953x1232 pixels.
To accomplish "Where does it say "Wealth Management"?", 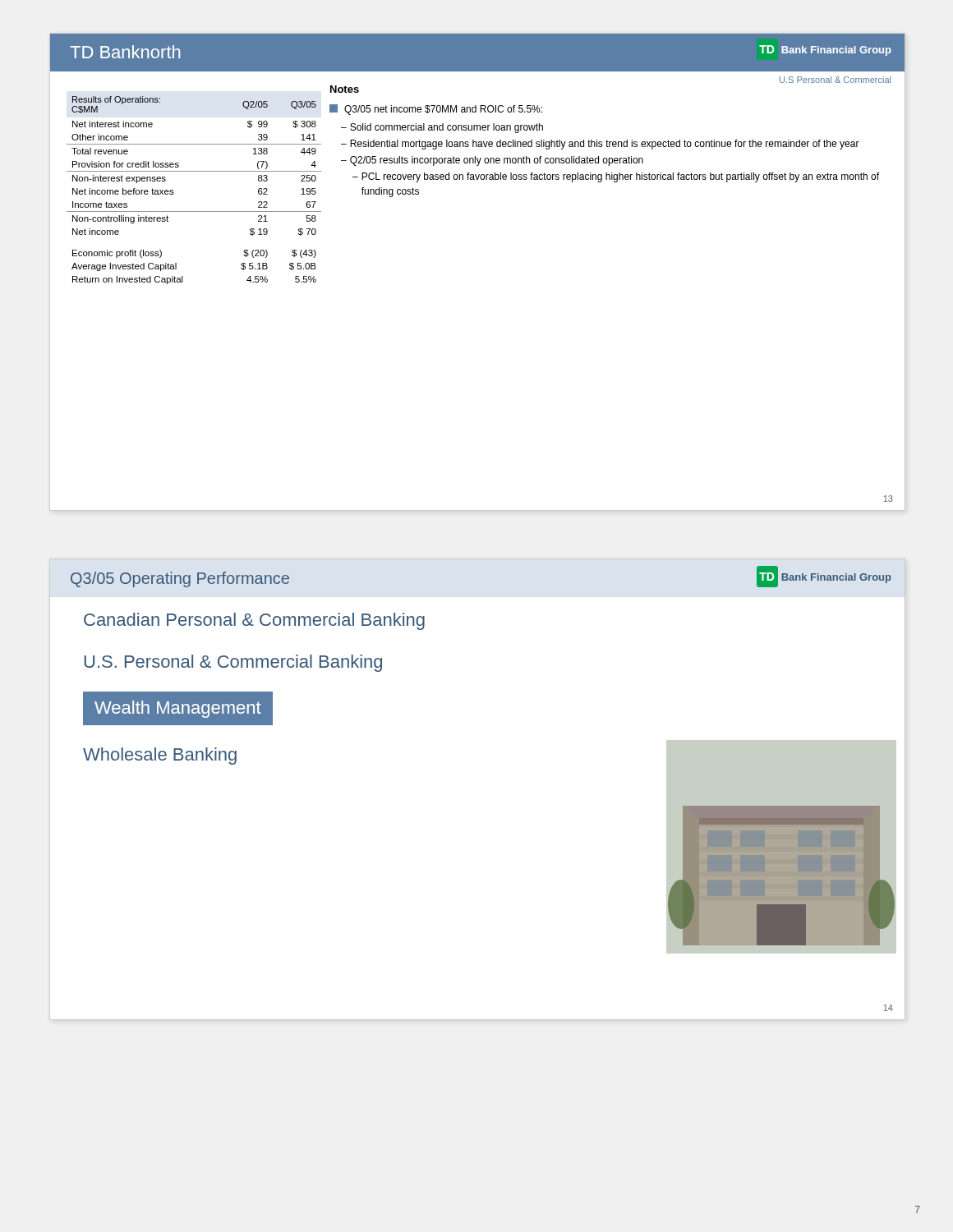I will pyautogui.click(x=178, y=708).
